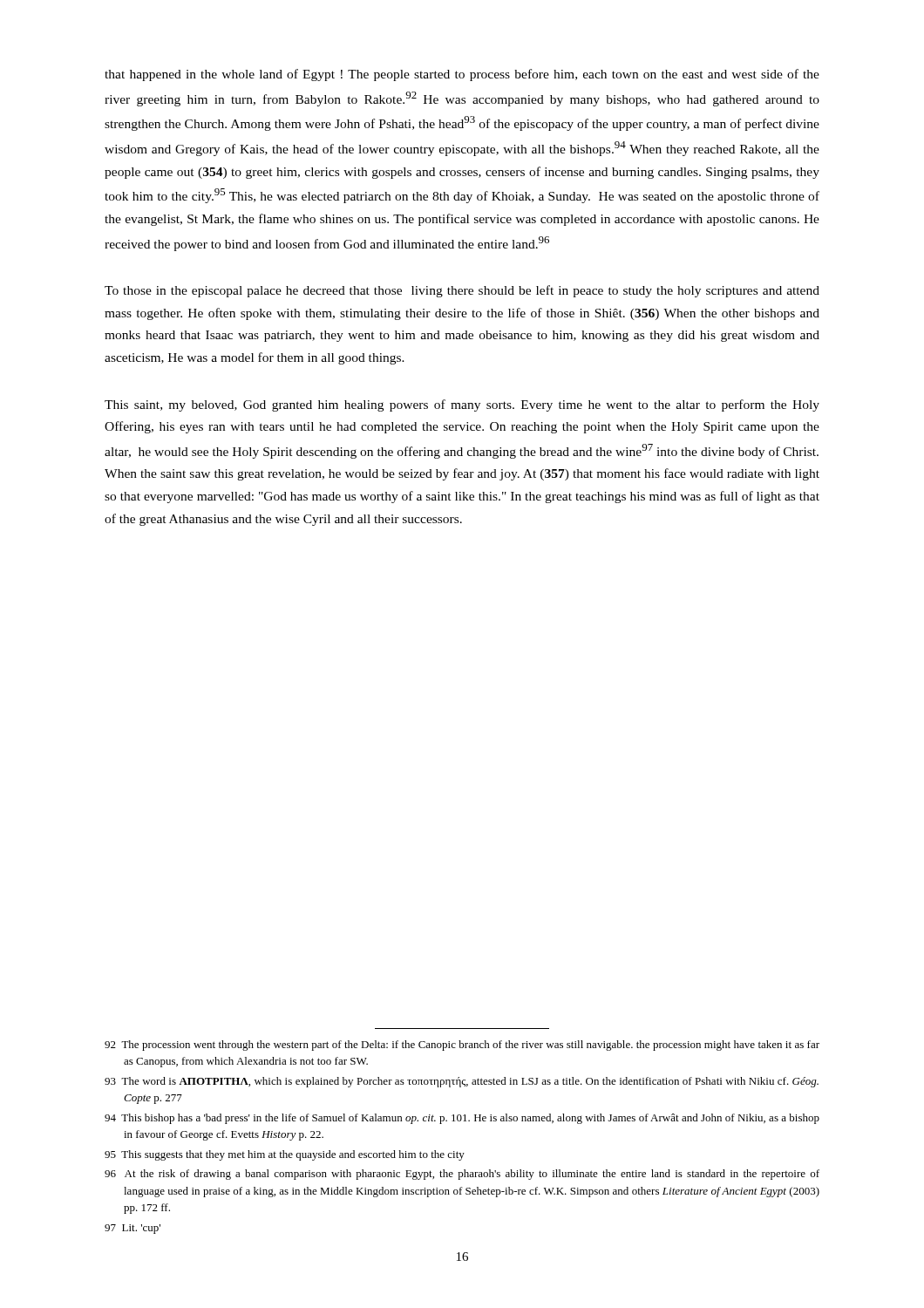Locate the footnote containing "96 At the"

coord(462,1190)
